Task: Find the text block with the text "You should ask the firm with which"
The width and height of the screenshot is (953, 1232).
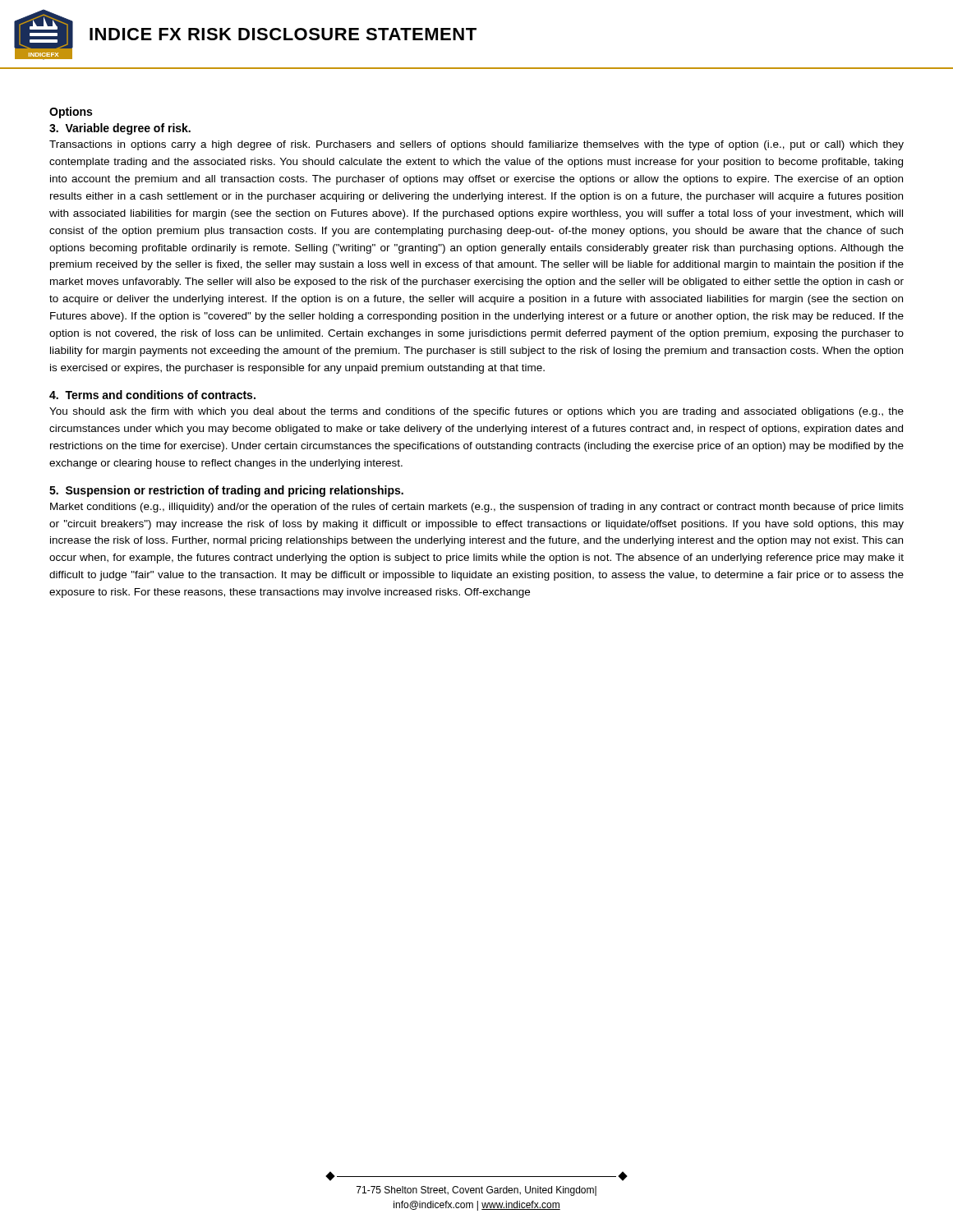Action: pyautogui.click(x=476, y=437)
